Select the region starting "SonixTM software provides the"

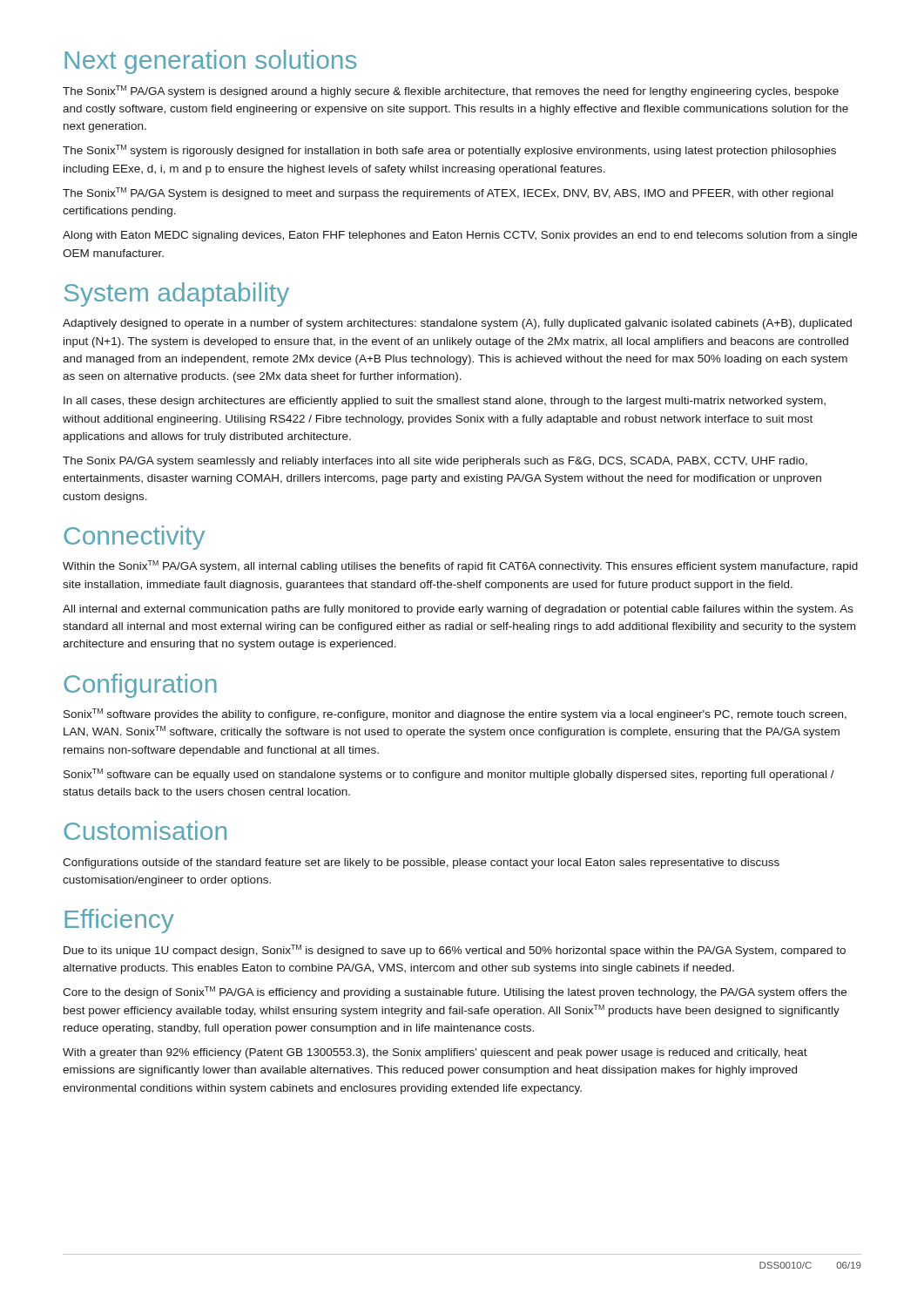click(462, 732)
